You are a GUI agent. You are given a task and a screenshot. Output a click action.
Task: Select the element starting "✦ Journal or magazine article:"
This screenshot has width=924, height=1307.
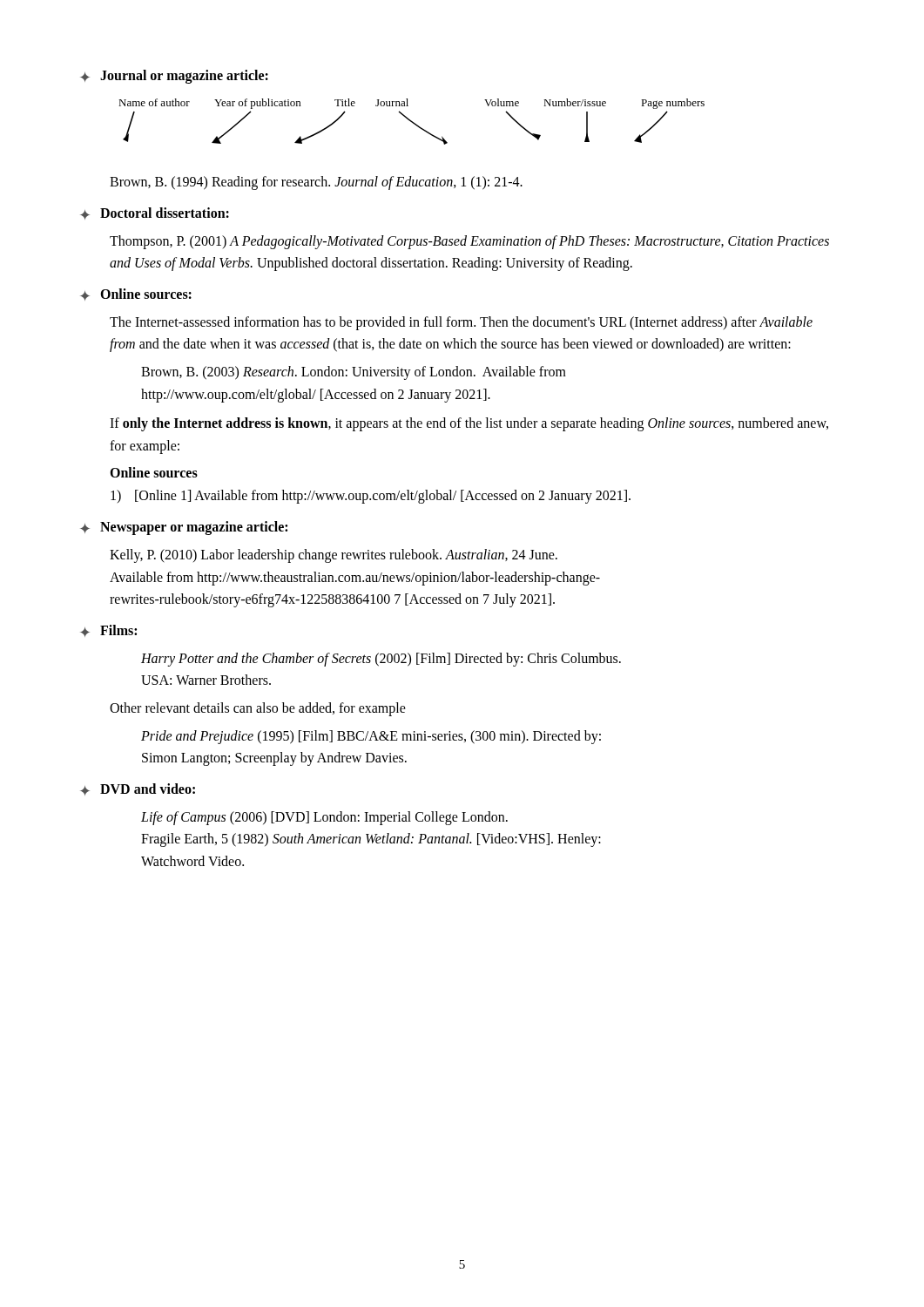pos(174,78)
